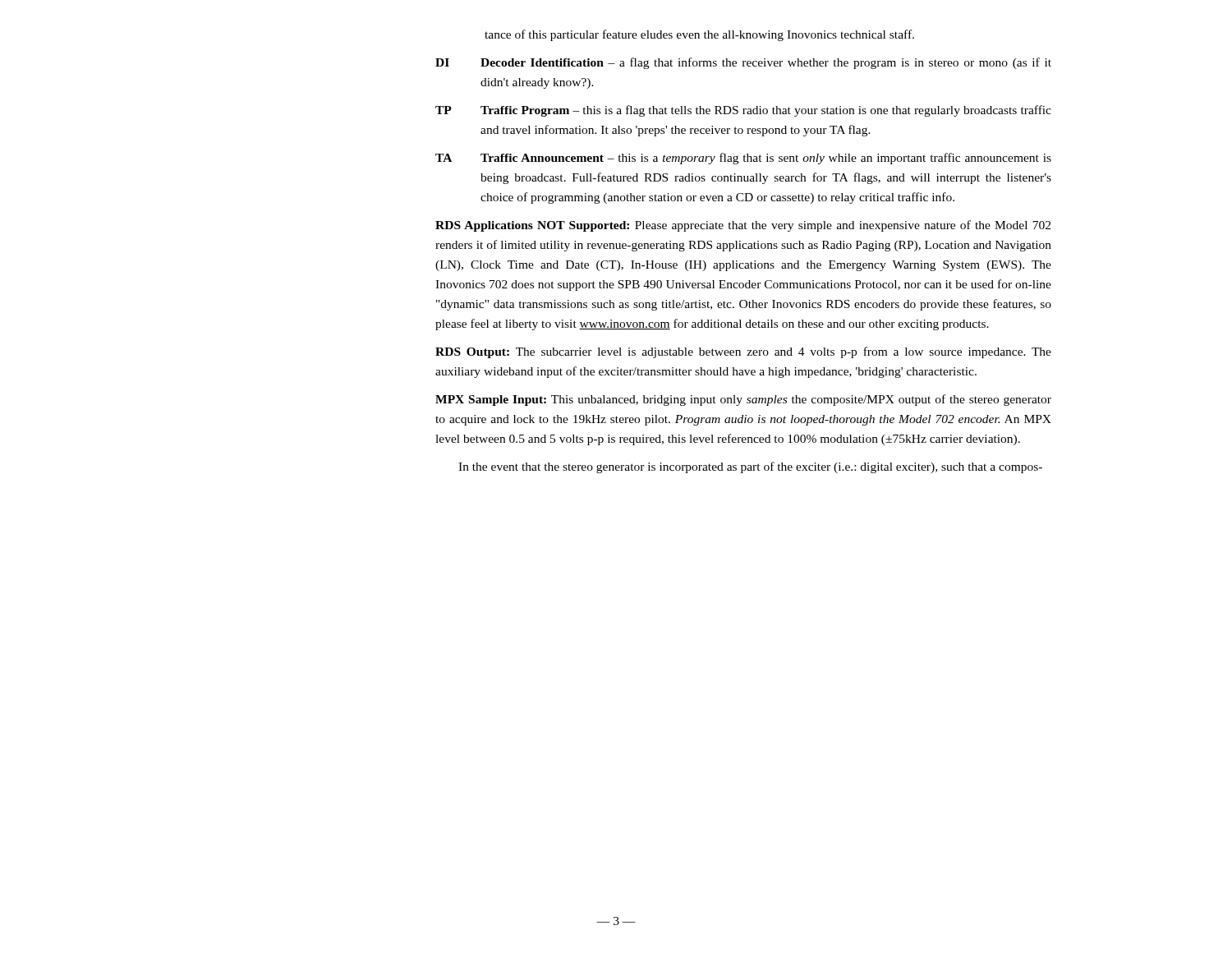Locate the region starting "tance of this particular feature eludes"
The width and height of the screenshot is (1232, 953).
pos(700,34)
